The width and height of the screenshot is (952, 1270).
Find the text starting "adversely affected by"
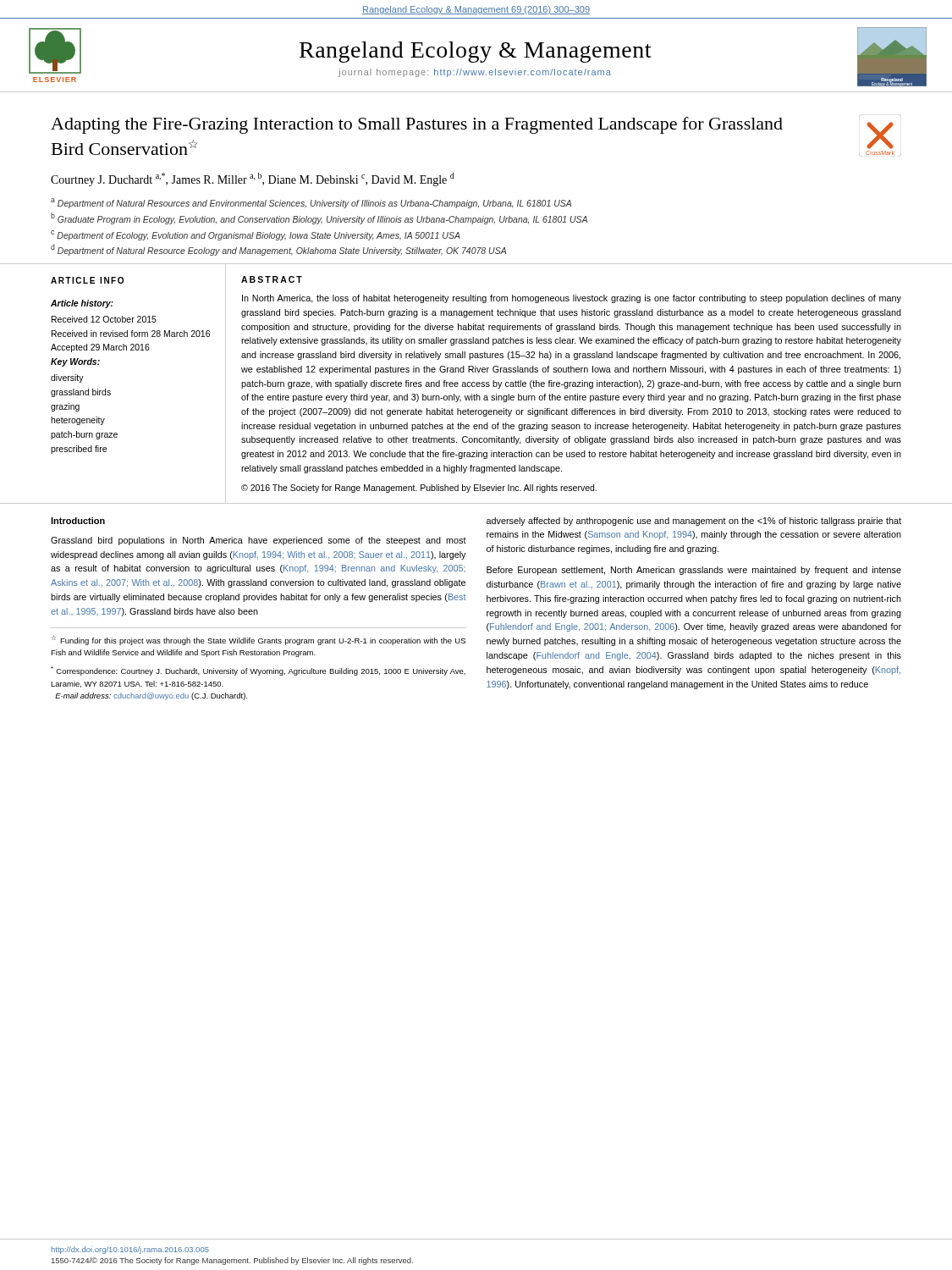point(694,535)
